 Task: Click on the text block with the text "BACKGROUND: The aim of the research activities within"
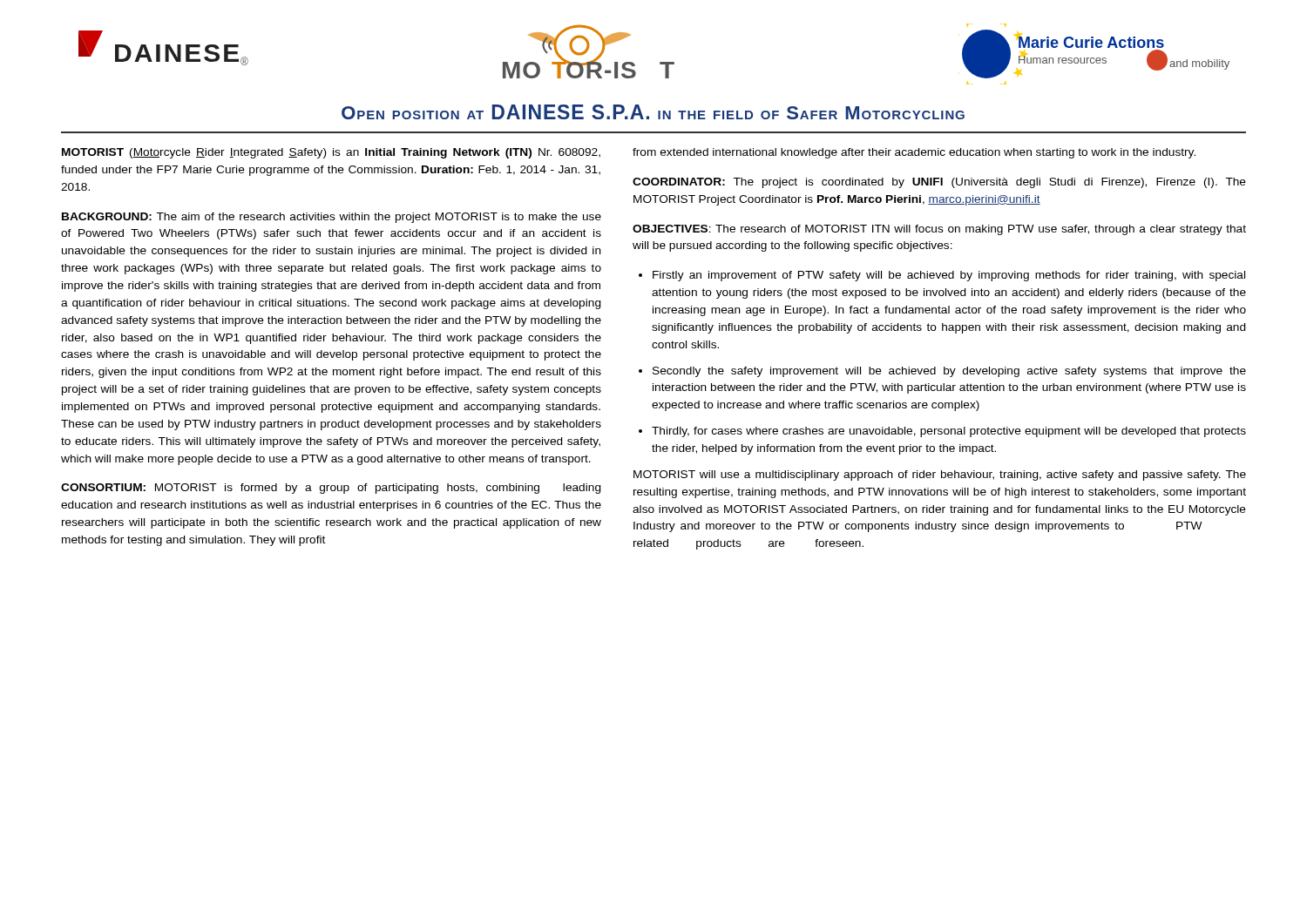331,337
